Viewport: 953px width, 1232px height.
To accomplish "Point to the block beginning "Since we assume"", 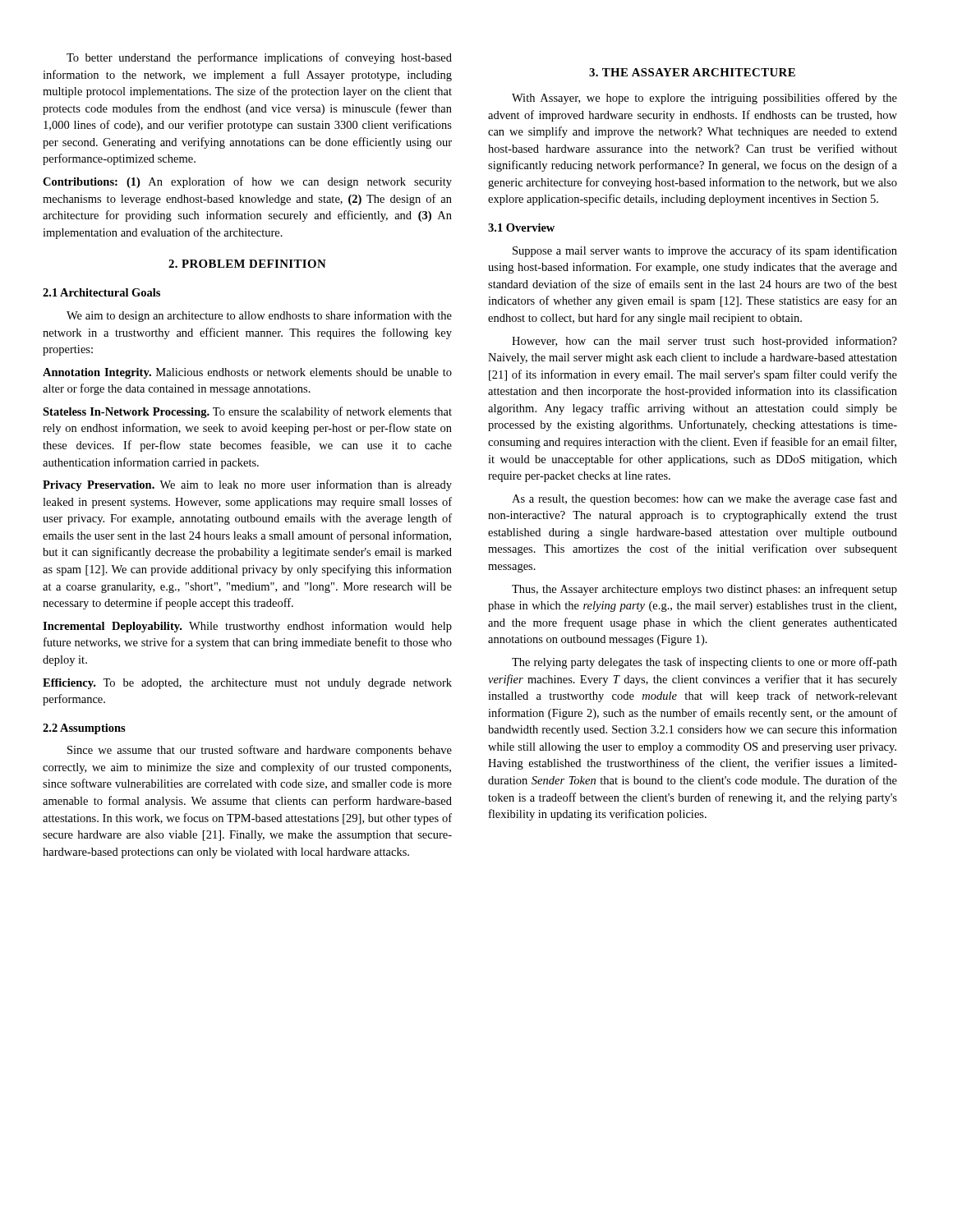I will tap(247, 801).
